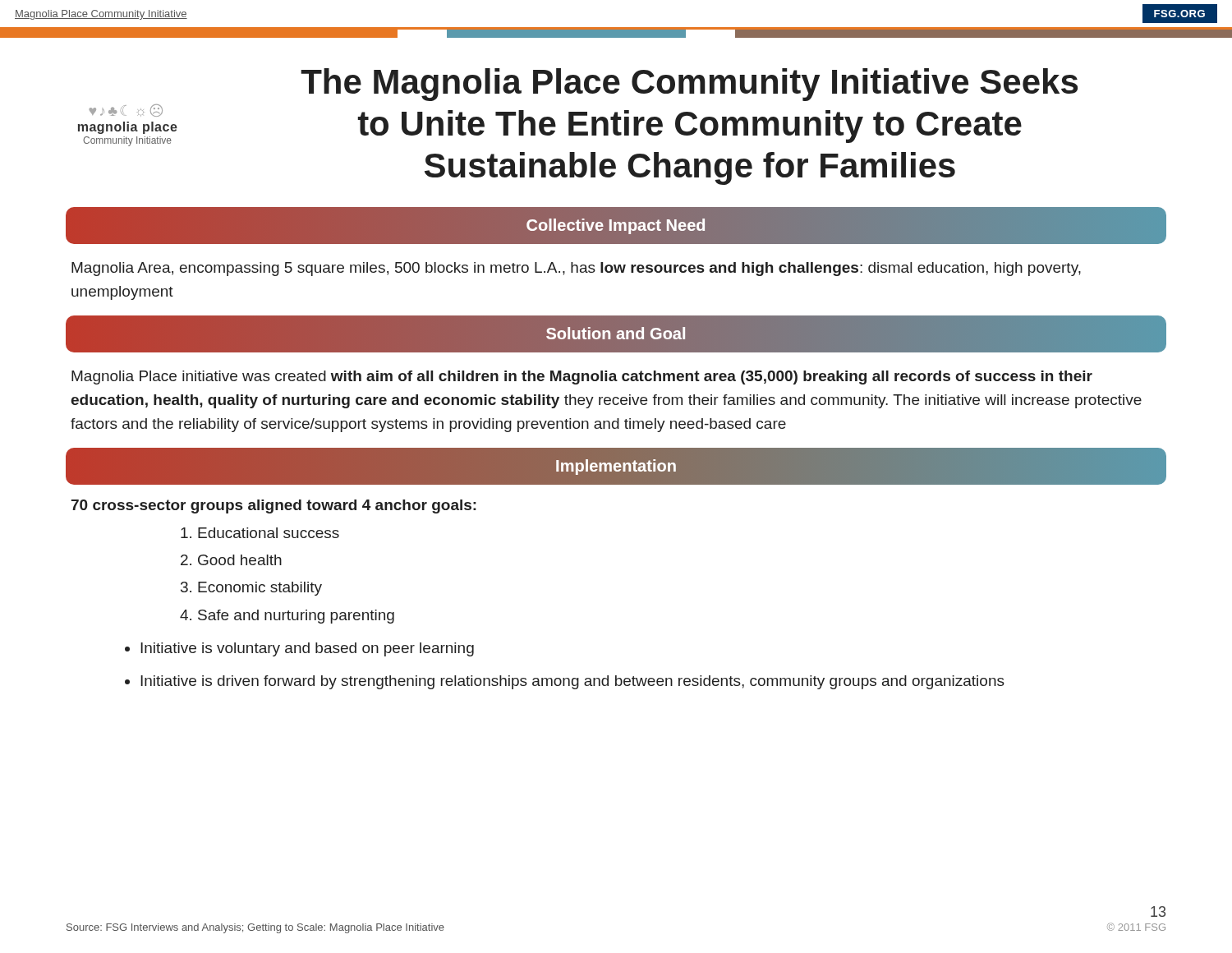This screenshot has height=953, width=1232.
Task: Click on the region starting "The Magnolia Place"
Action: coord(690,124)
